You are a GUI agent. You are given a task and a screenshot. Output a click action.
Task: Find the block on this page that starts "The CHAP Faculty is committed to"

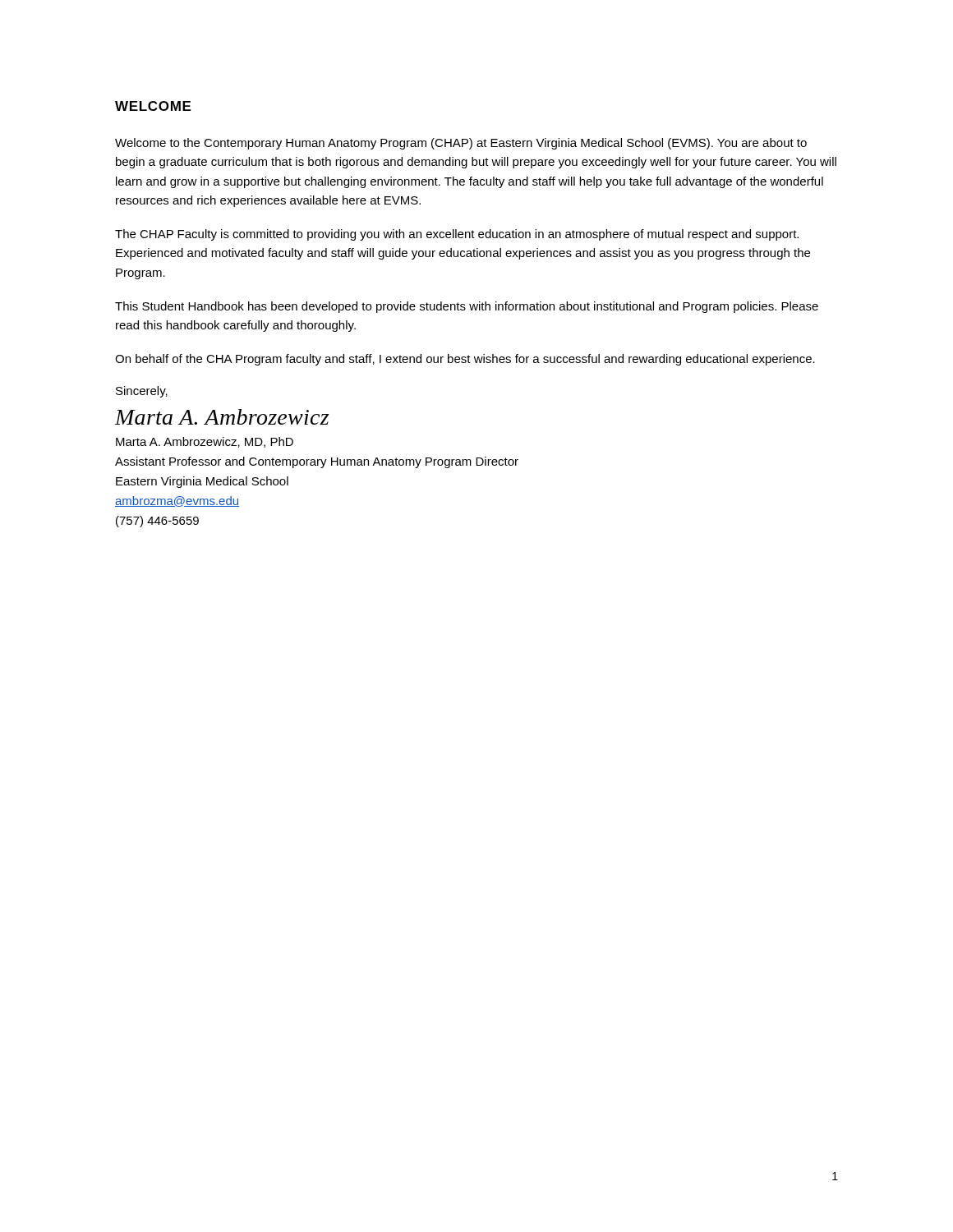coord(463,253)
